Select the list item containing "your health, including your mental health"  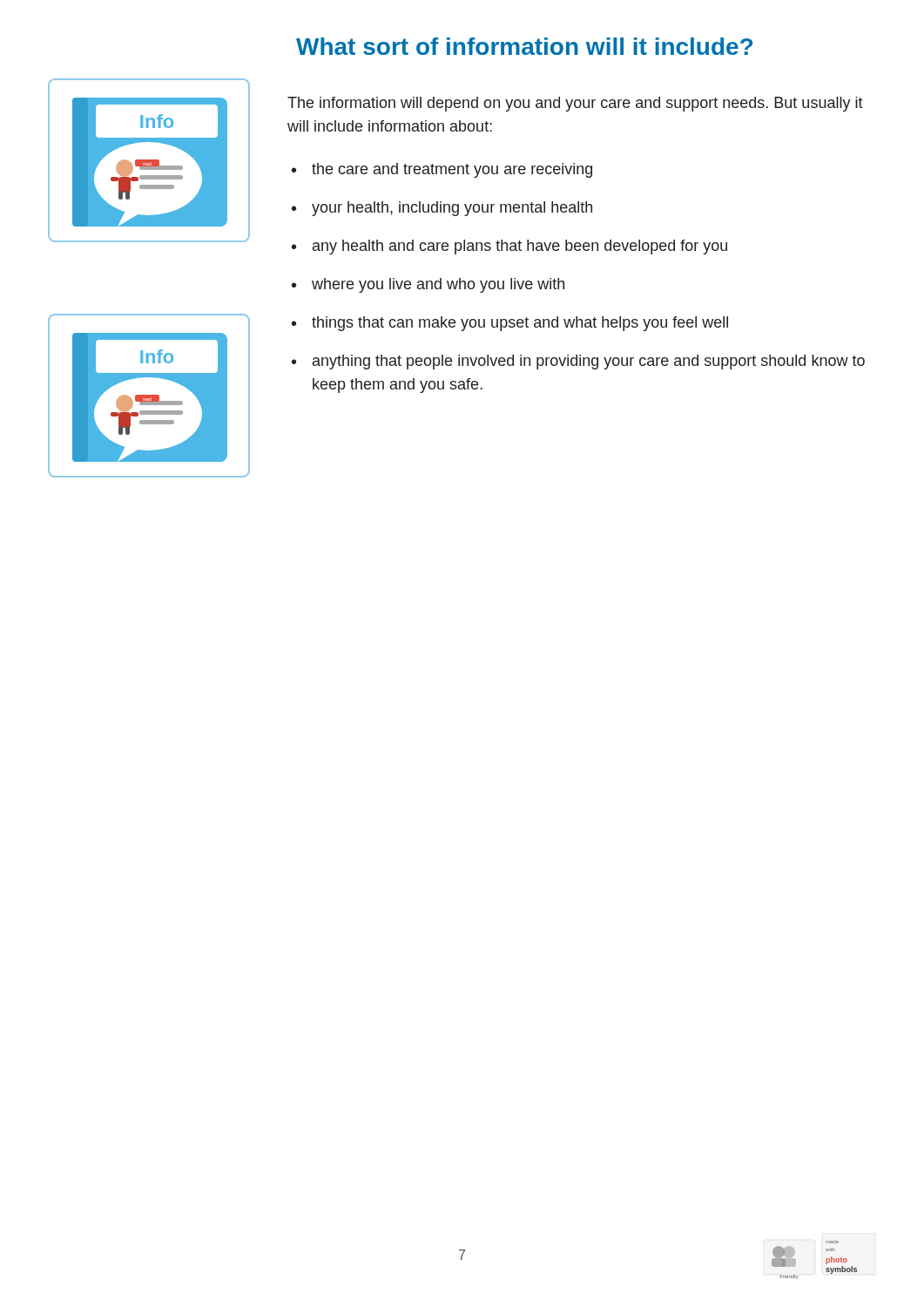coord(452,207)
